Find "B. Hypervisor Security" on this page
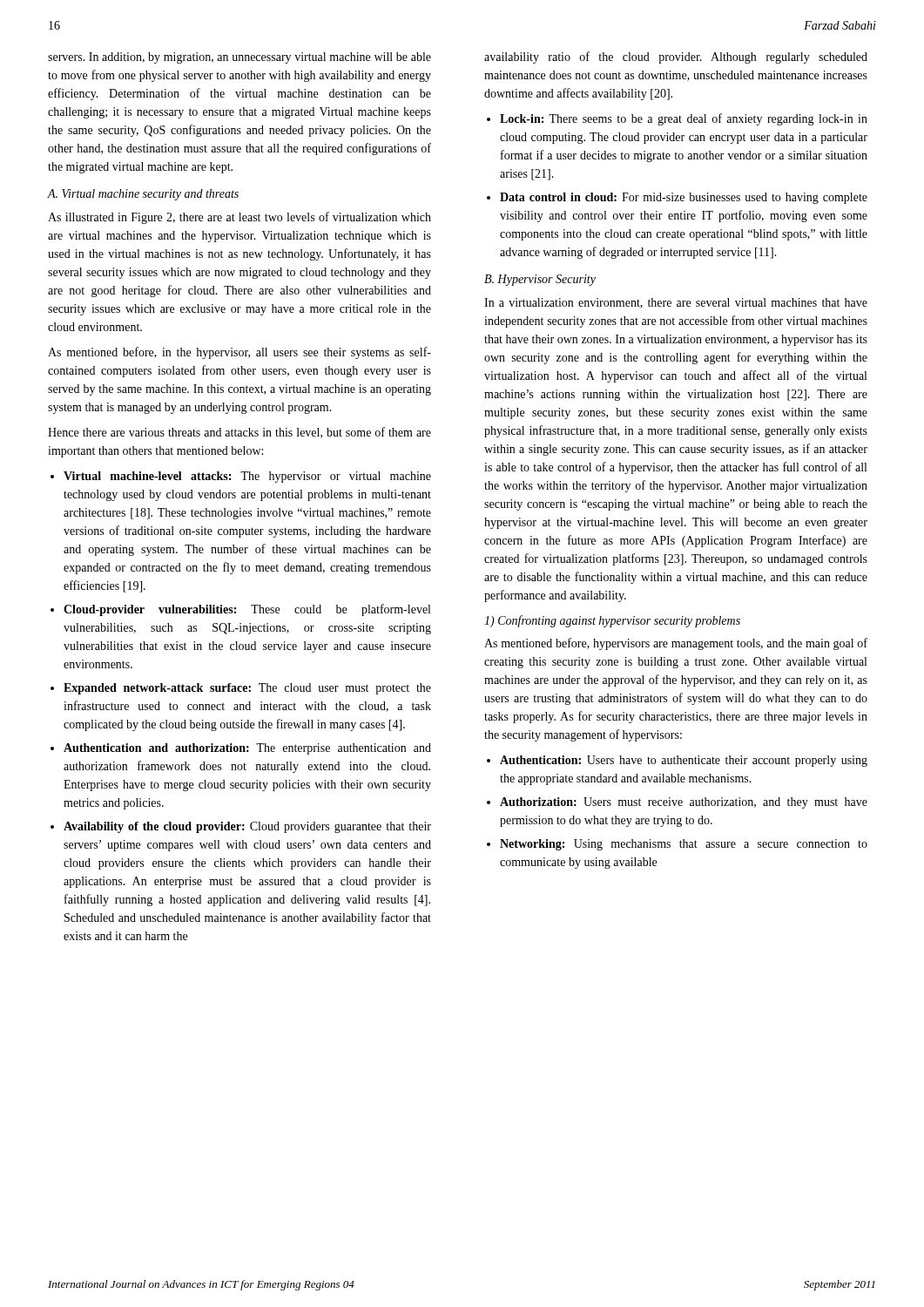This screenshot has height=1307, width=924. coord(540,280)
